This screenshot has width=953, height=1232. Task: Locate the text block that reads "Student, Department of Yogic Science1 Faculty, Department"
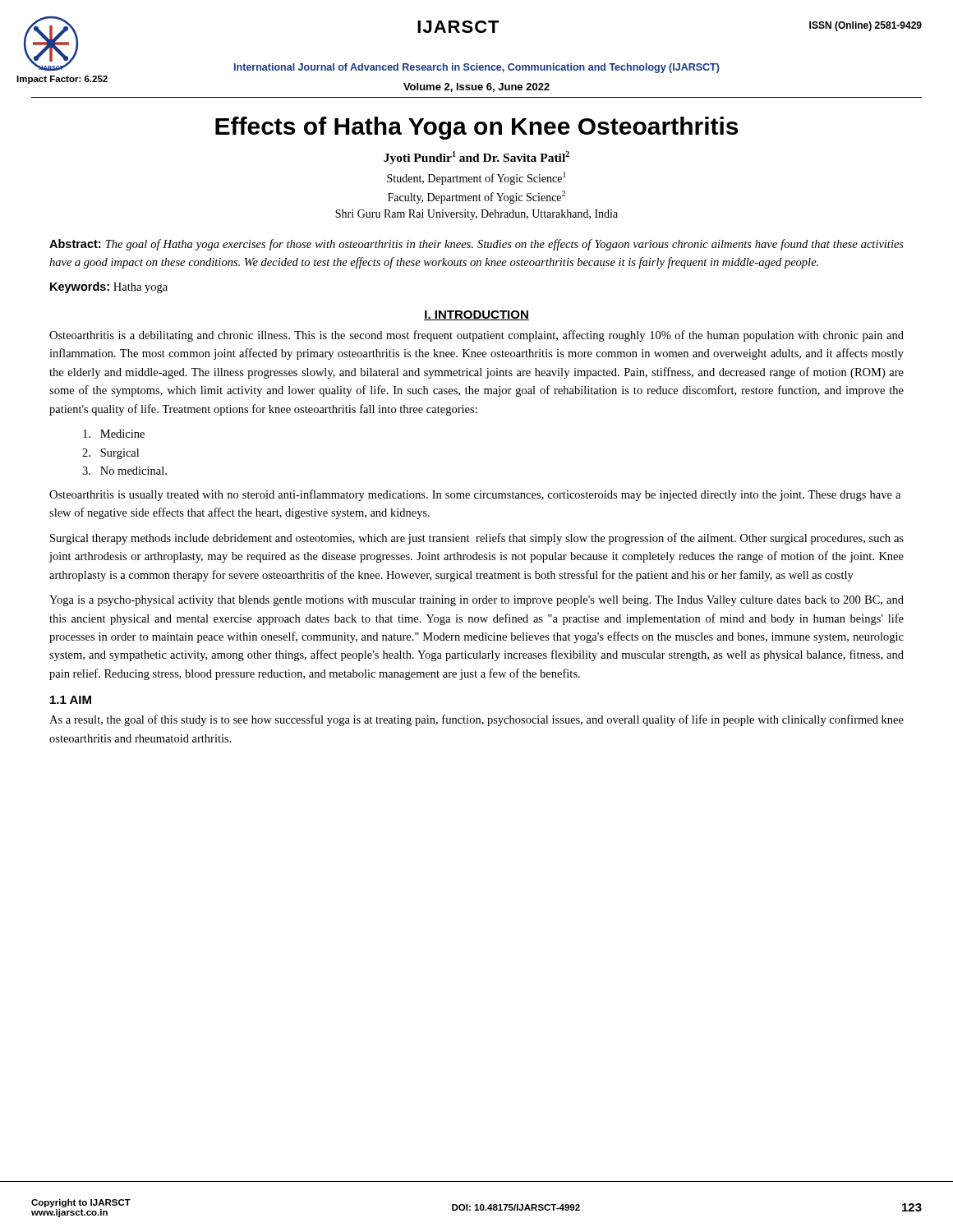476,195
